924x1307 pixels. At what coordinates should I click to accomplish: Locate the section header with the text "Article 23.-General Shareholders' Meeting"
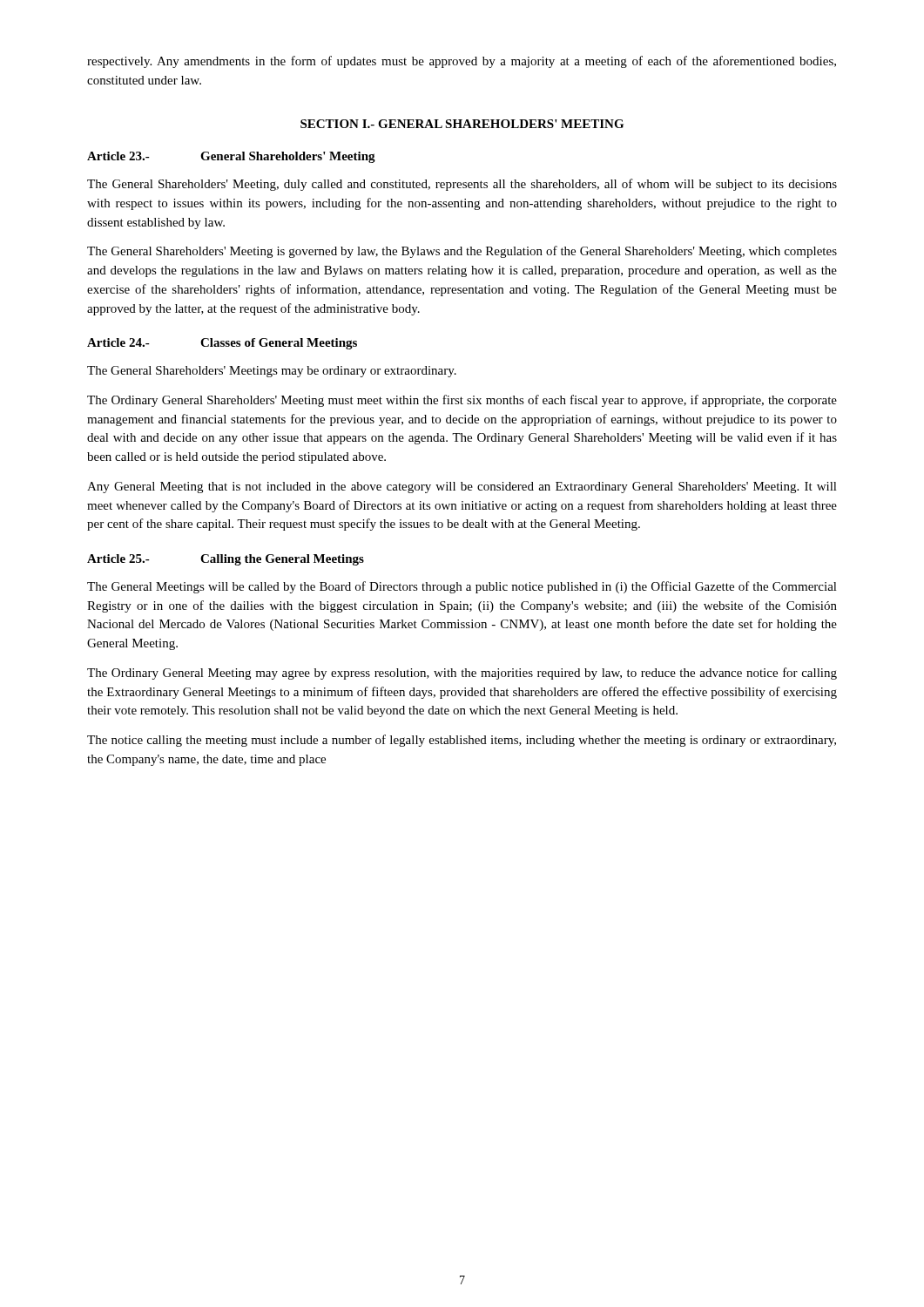pos(231,157)
